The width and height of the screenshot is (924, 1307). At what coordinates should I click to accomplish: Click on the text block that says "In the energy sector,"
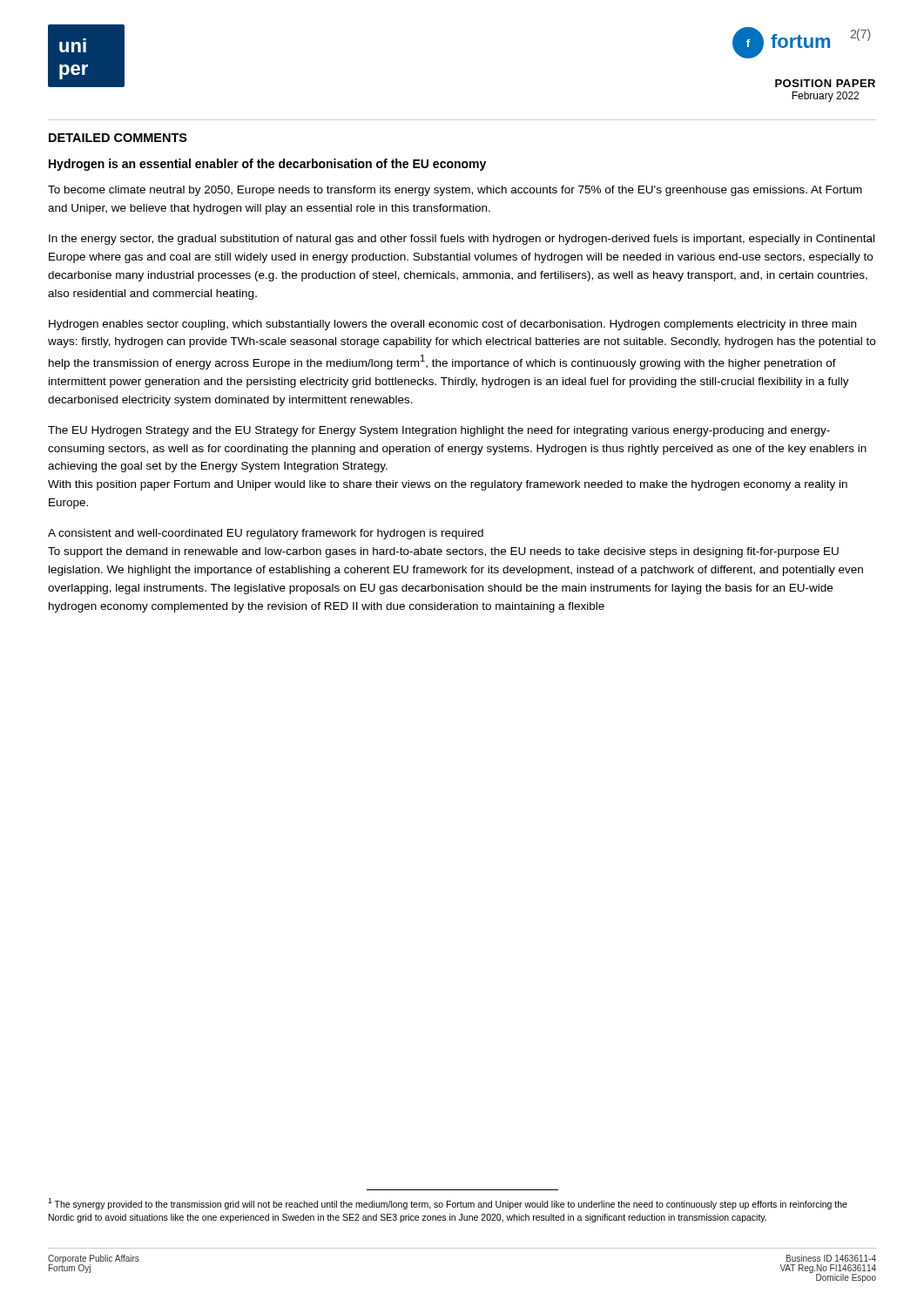[x=462, y=266]
